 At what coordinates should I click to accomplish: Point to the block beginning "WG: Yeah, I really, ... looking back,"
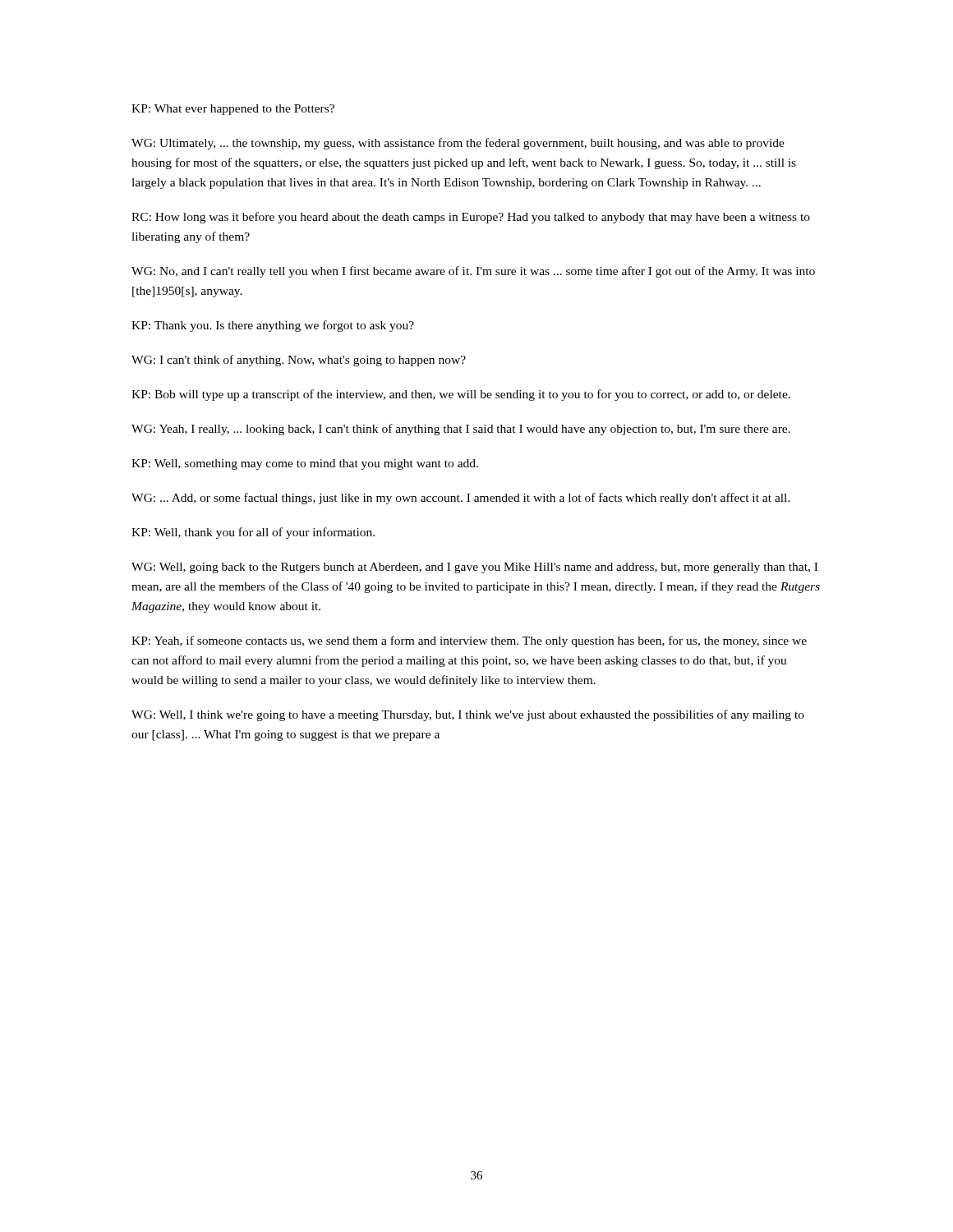click(461, 428)
